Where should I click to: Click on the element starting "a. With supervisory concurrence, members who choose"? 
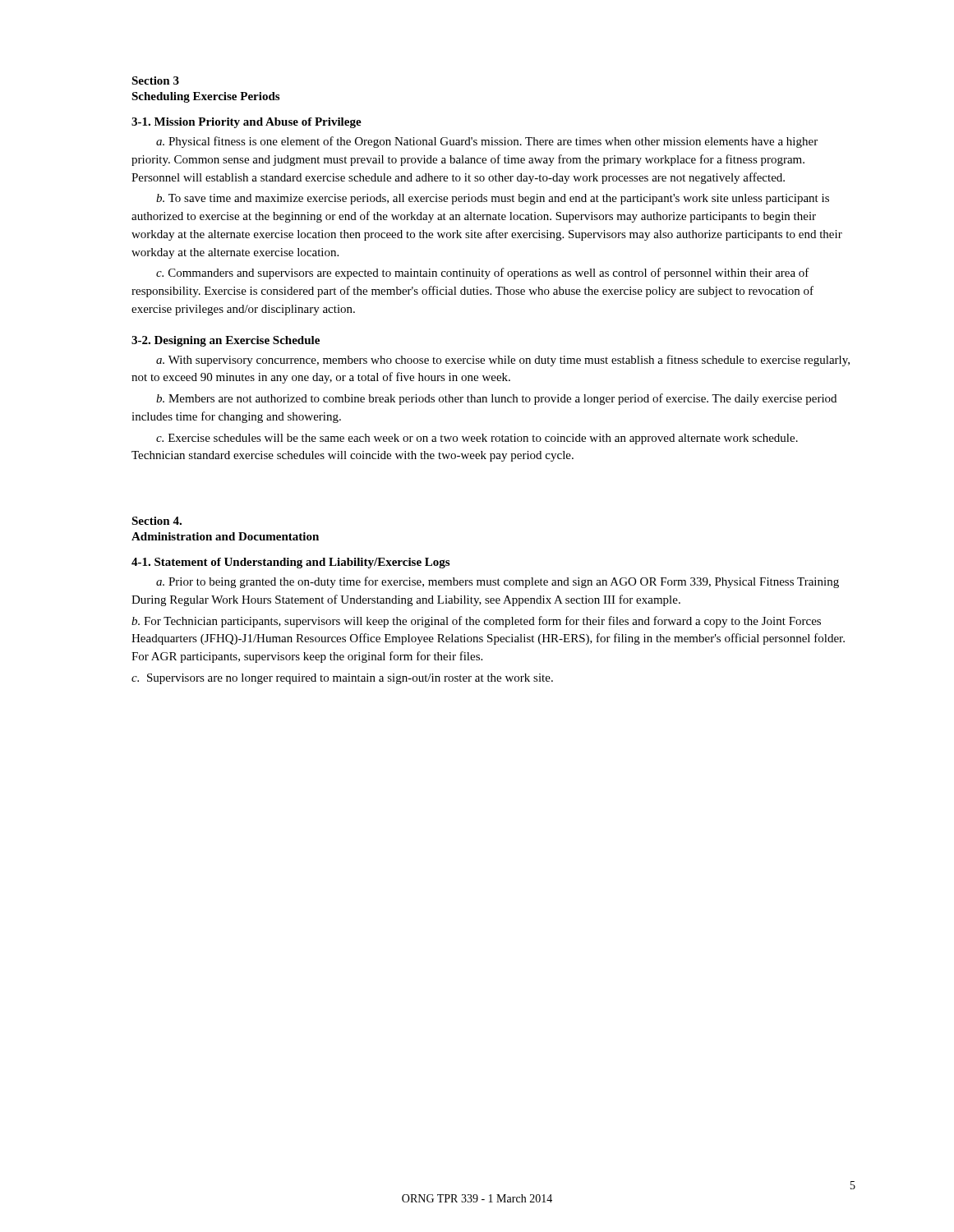point(493,369)
